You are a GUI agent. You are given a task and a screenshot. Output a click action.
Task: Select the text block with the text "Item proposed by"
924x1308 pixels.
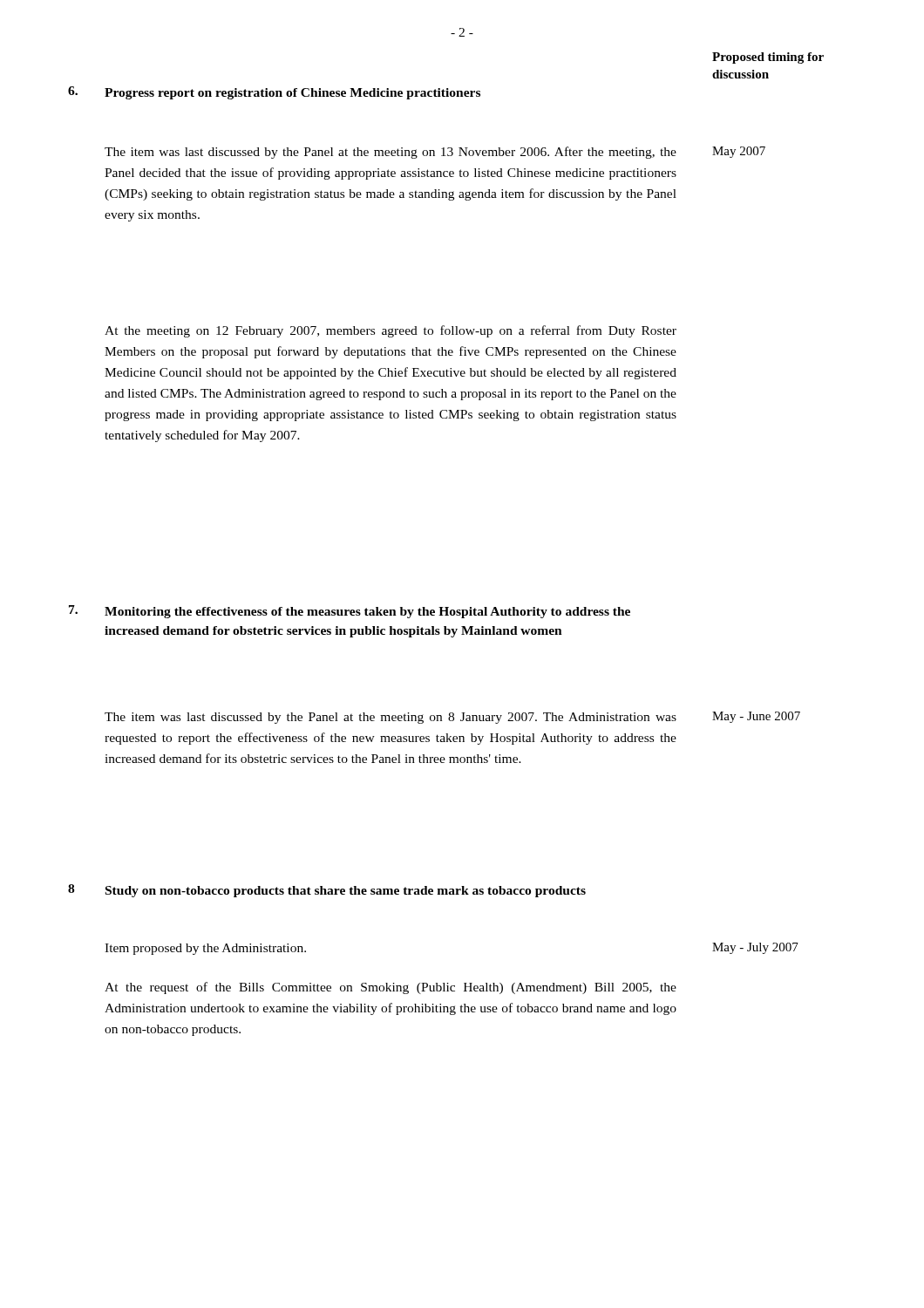[206, 947]
